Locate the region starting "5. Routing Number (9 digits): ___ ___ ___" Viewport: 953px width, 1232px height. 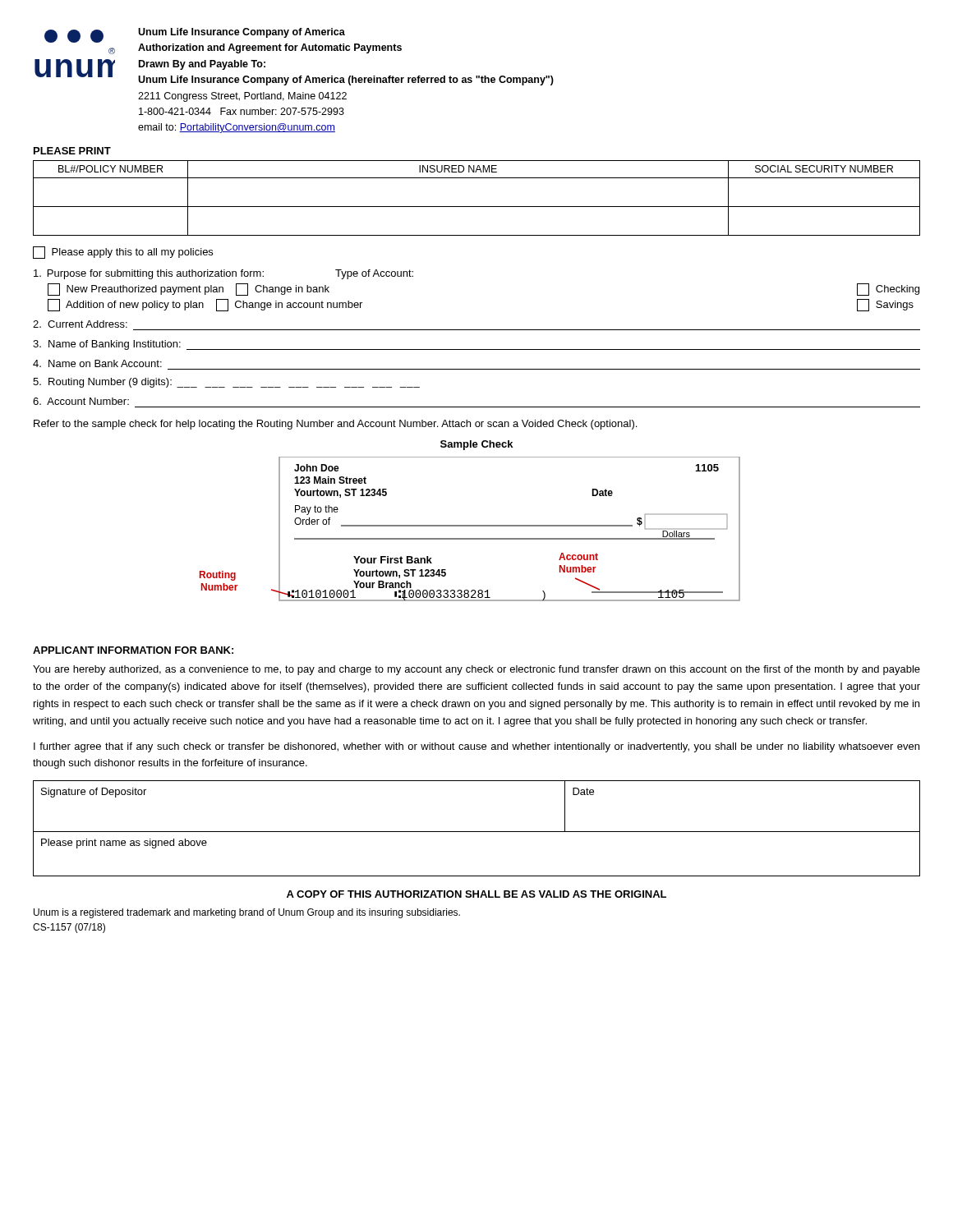(227, 381)
